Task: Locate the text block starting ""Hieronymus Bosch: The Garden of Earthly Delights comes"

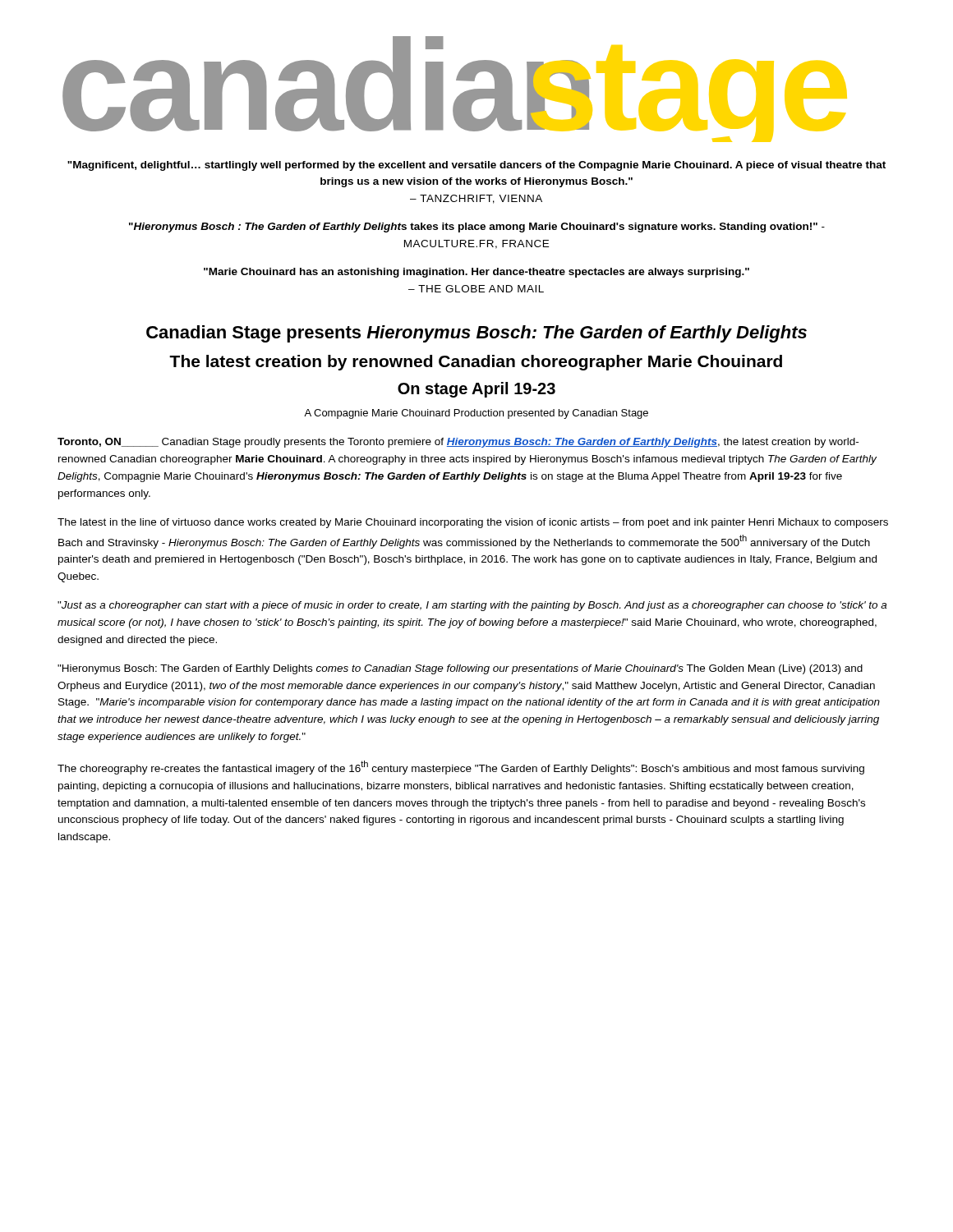Action: [x=469, y=702]
